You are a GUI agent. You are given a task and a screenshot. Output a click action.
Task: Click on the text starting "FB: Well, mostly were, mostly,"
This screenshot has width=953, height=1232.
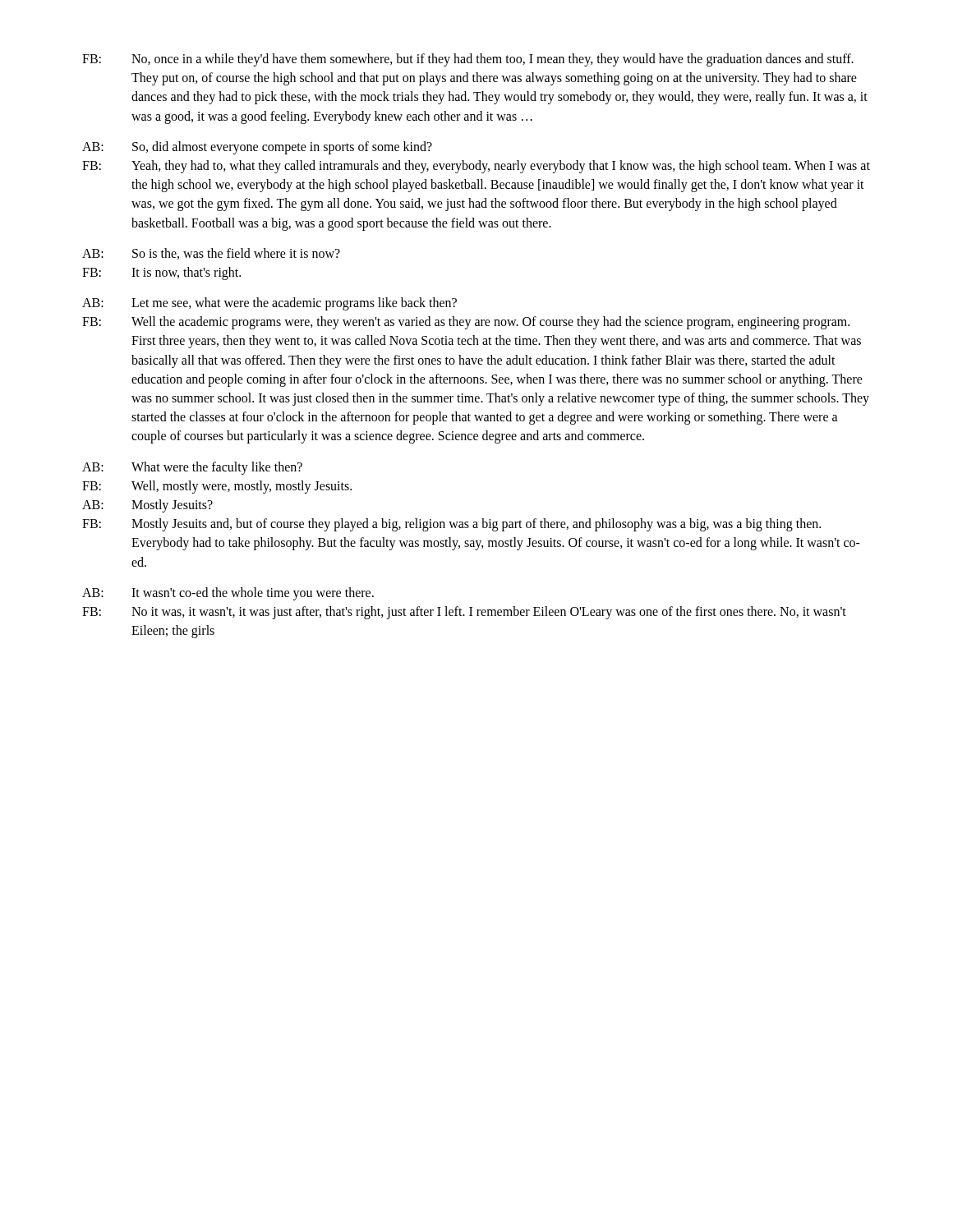coord(217,487)
